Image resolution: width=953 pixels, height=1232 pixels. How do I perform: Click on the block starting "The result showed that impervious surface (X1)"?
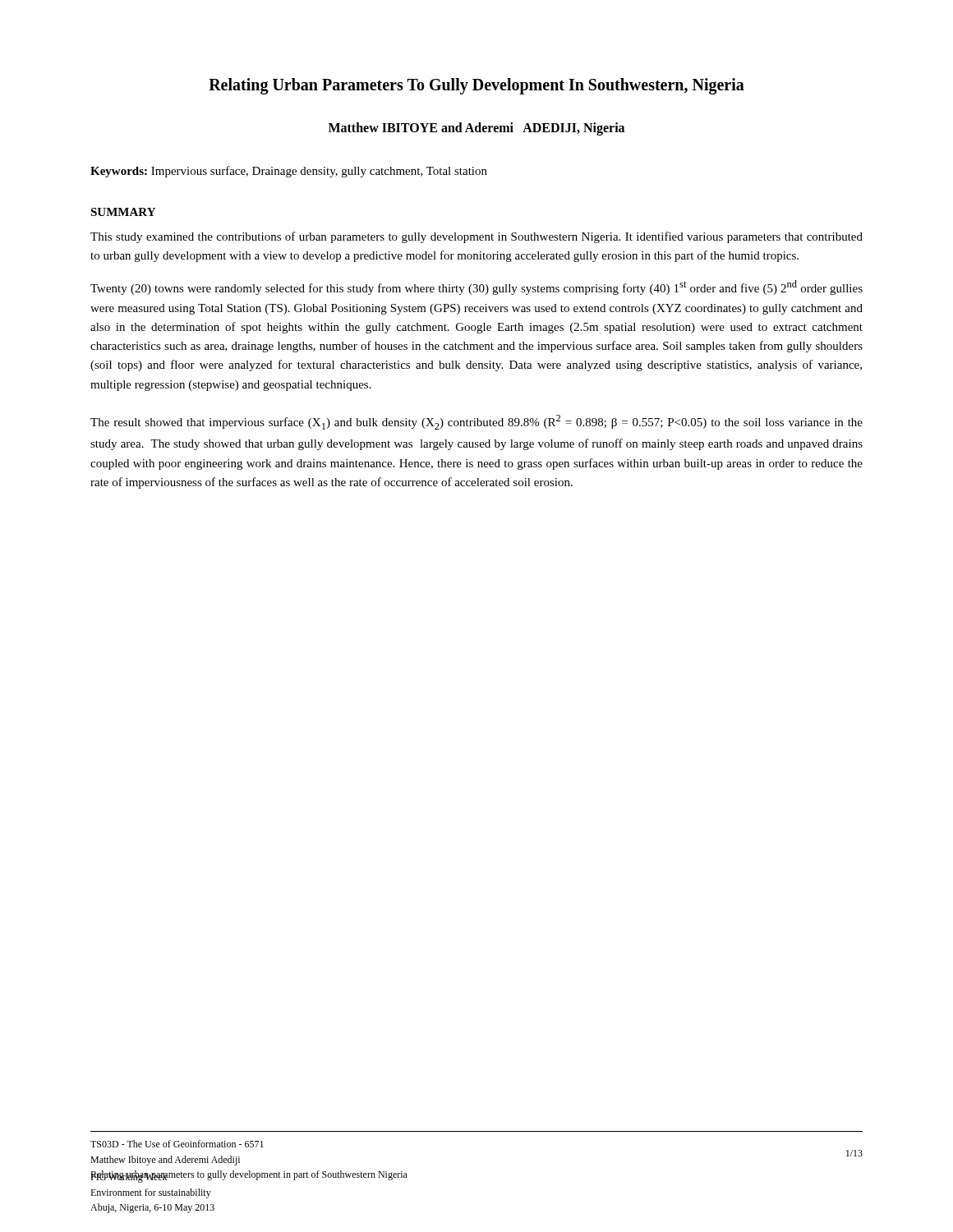coord(476,451)
